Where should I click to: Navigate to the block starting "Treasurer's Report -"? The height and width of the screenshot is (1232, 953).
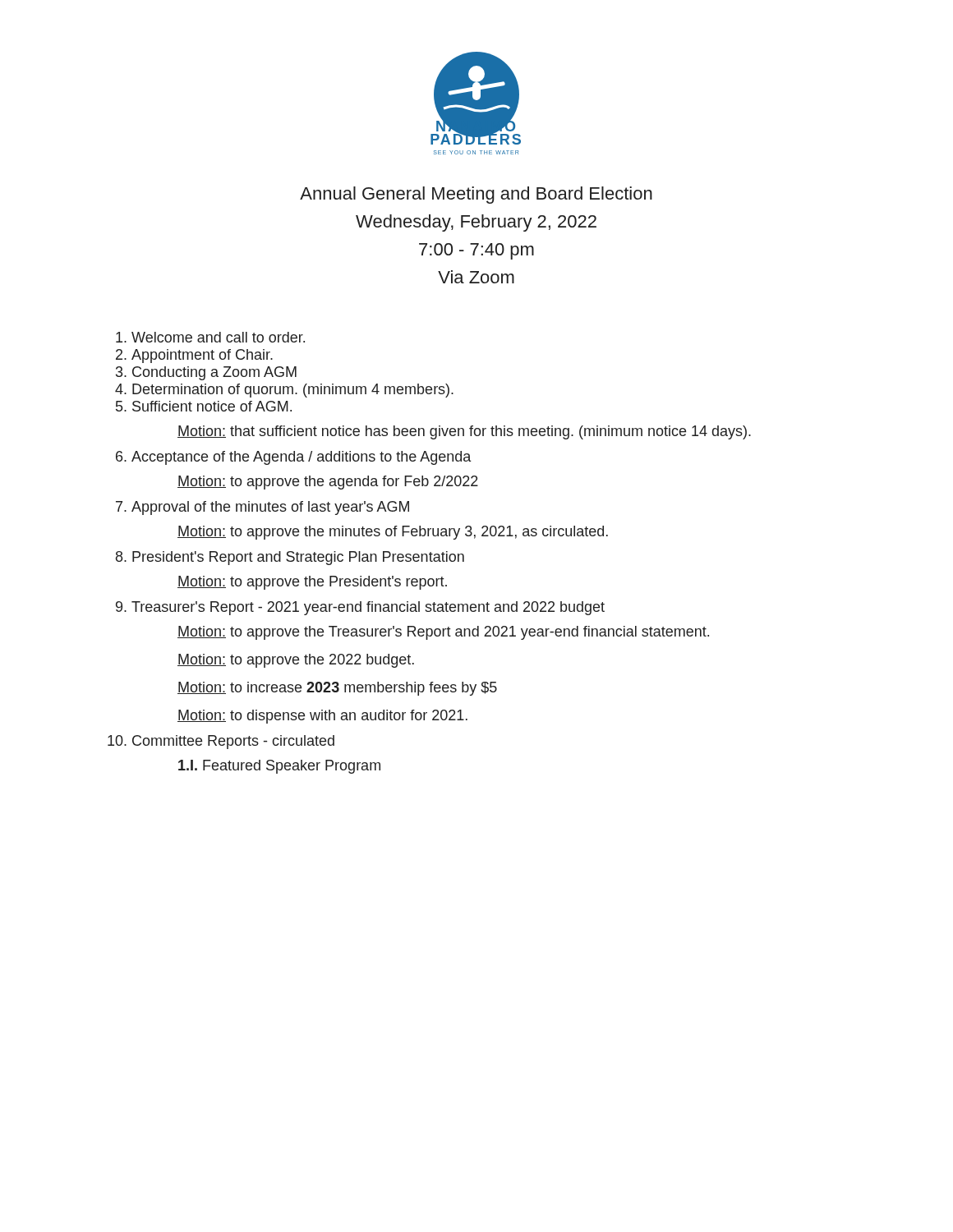[368, 608]
